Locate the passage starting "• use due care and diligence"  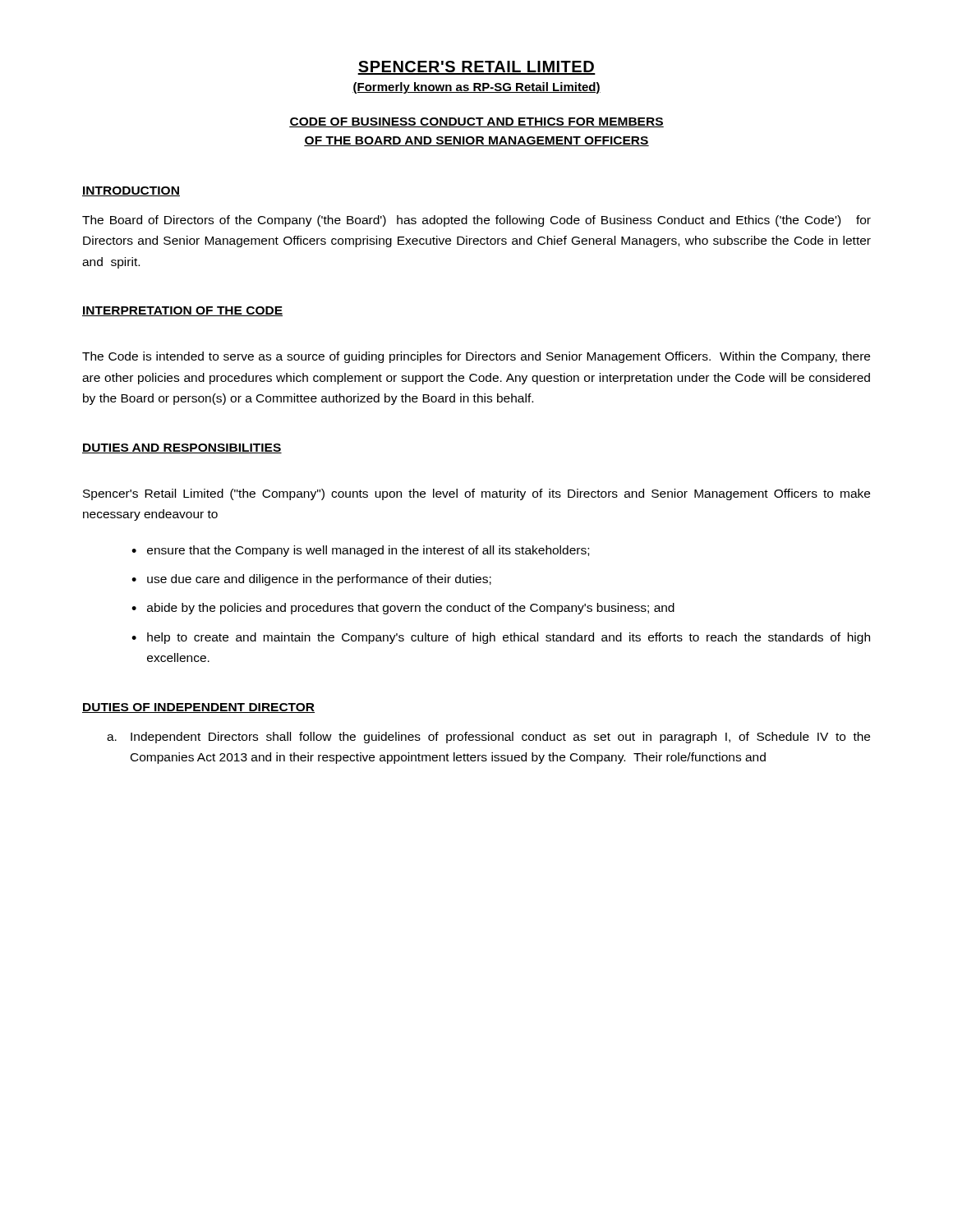pos(501,580)
